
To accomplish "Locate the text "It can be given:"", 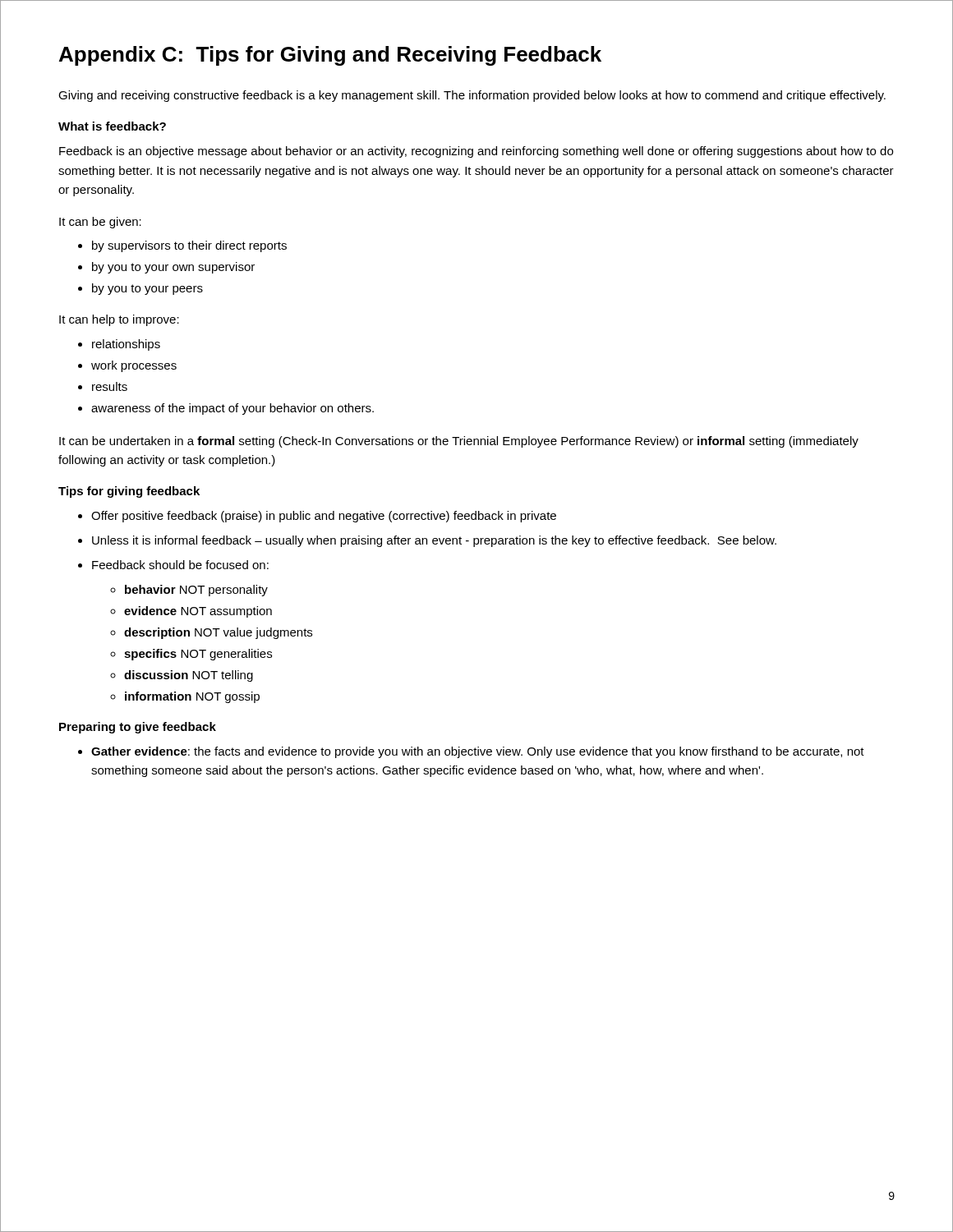I will click(x=100, y=221).
